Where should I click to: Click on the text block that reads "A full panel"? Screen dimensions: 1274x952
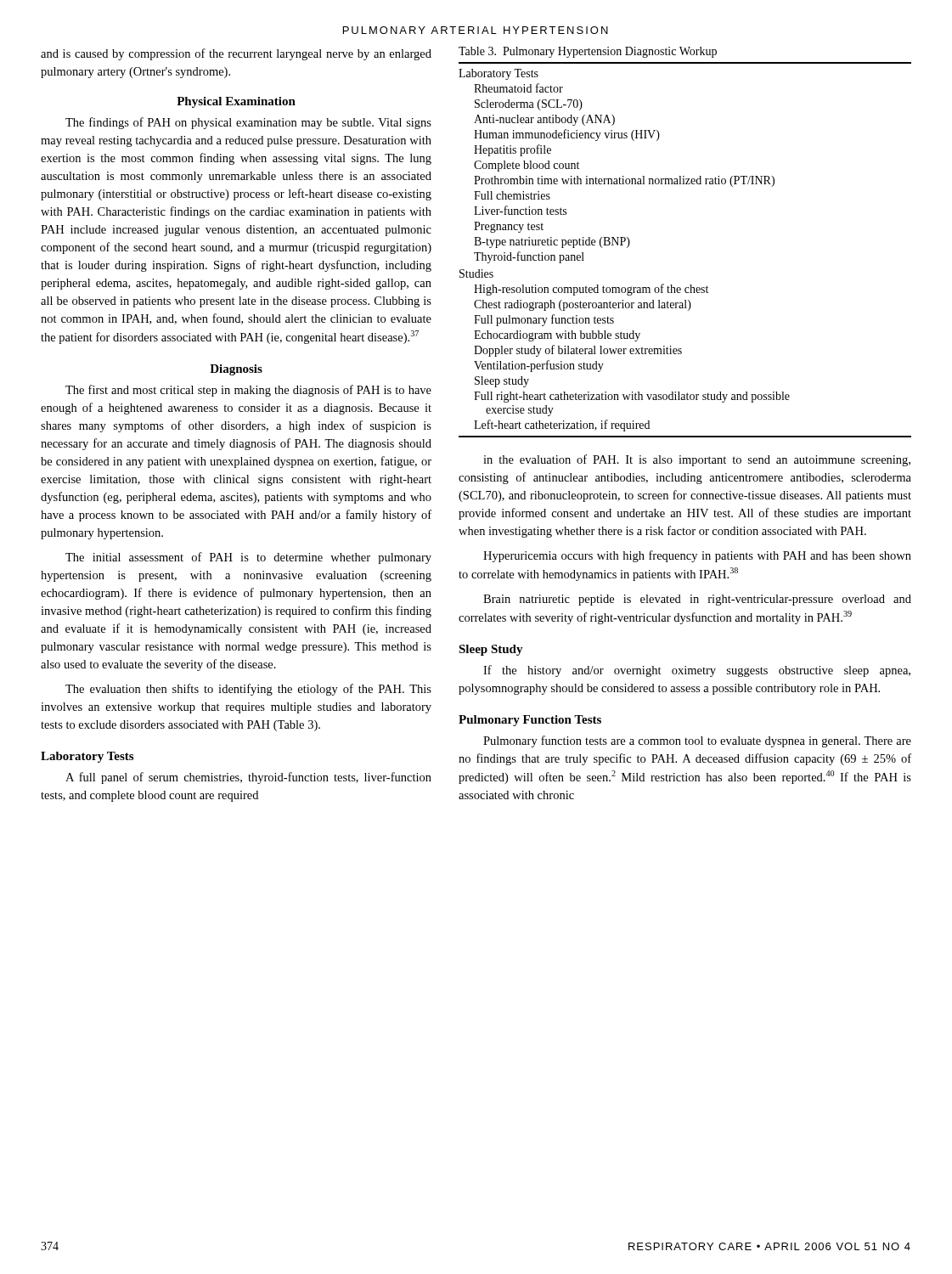(236, 786)
